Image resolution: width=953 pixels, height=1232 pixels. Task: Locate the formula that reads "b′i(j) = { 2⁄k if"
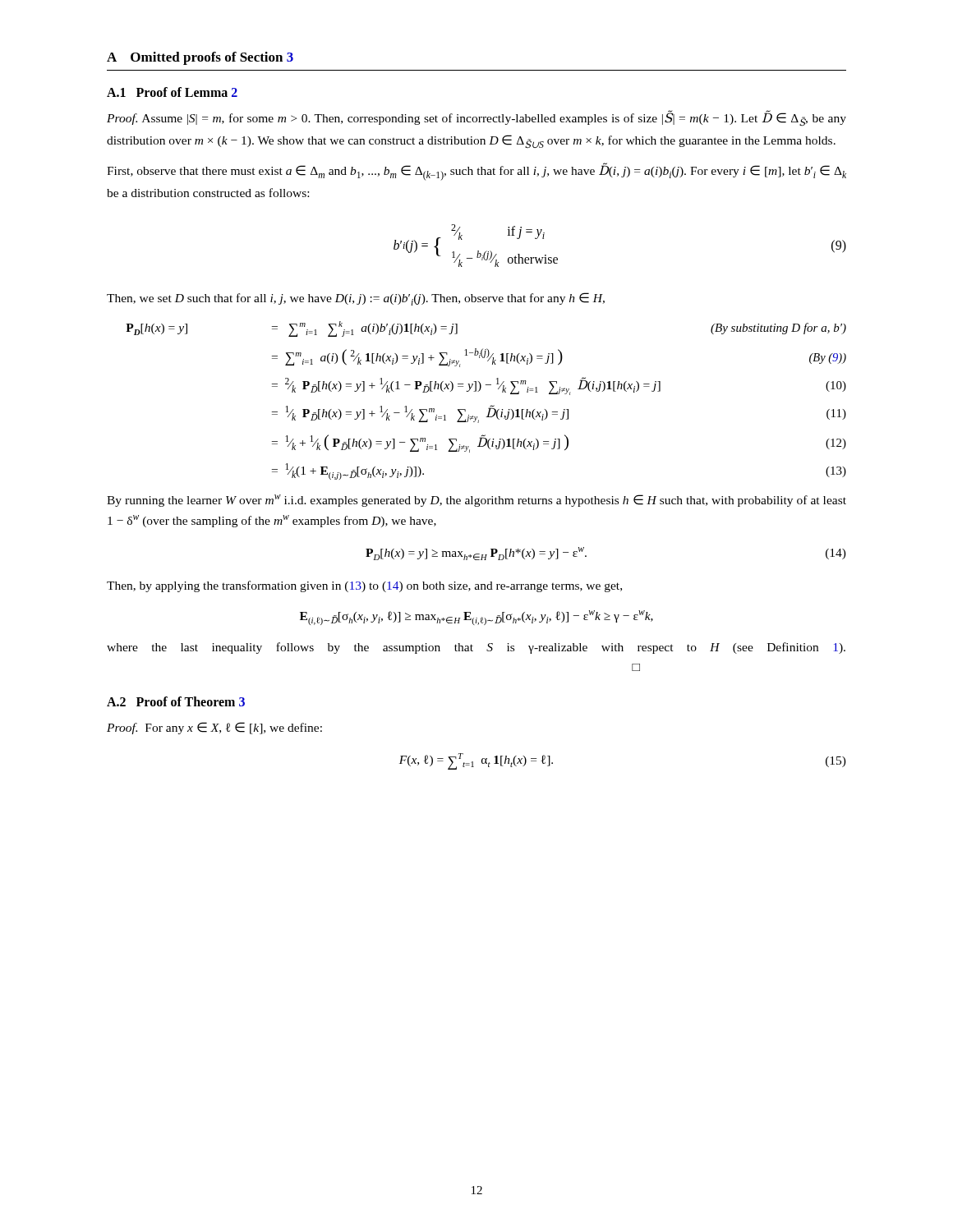point(459,239)
